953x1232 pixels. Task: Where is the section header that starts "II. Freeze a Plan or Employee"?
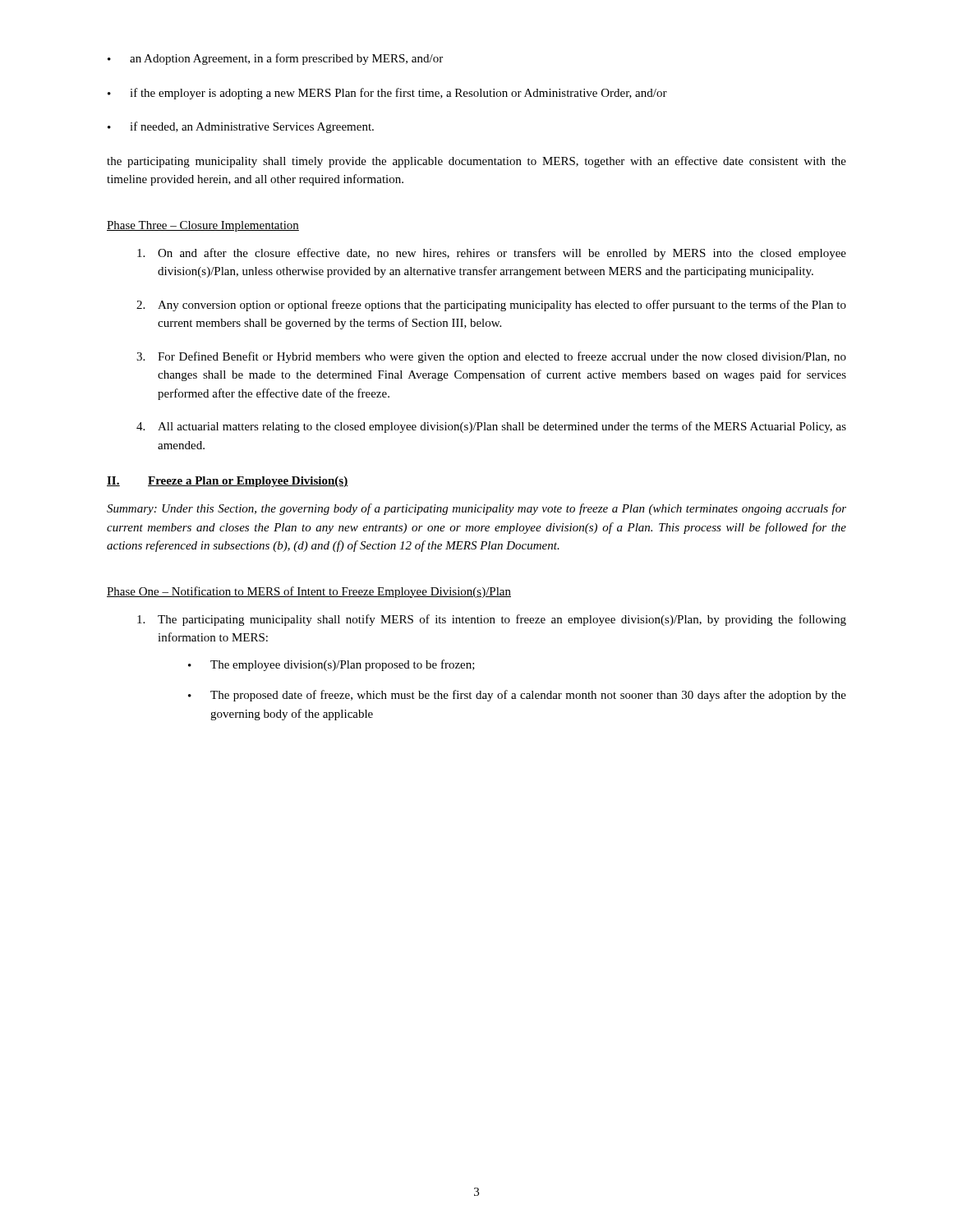click(227, 481)
